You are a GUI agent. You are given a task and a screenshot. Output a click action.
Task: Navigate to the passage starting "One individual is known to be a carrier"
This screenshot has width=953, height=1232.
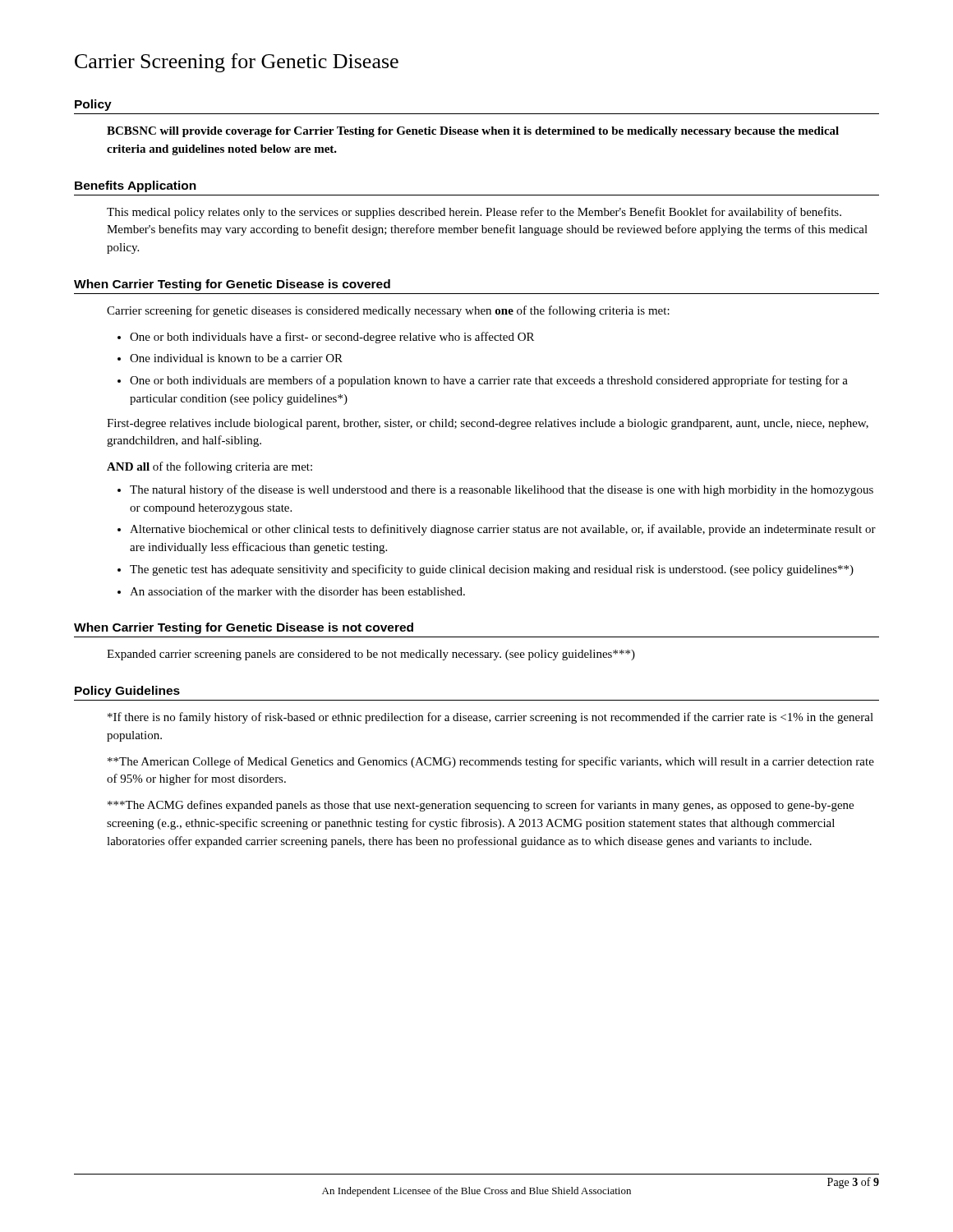236,358
